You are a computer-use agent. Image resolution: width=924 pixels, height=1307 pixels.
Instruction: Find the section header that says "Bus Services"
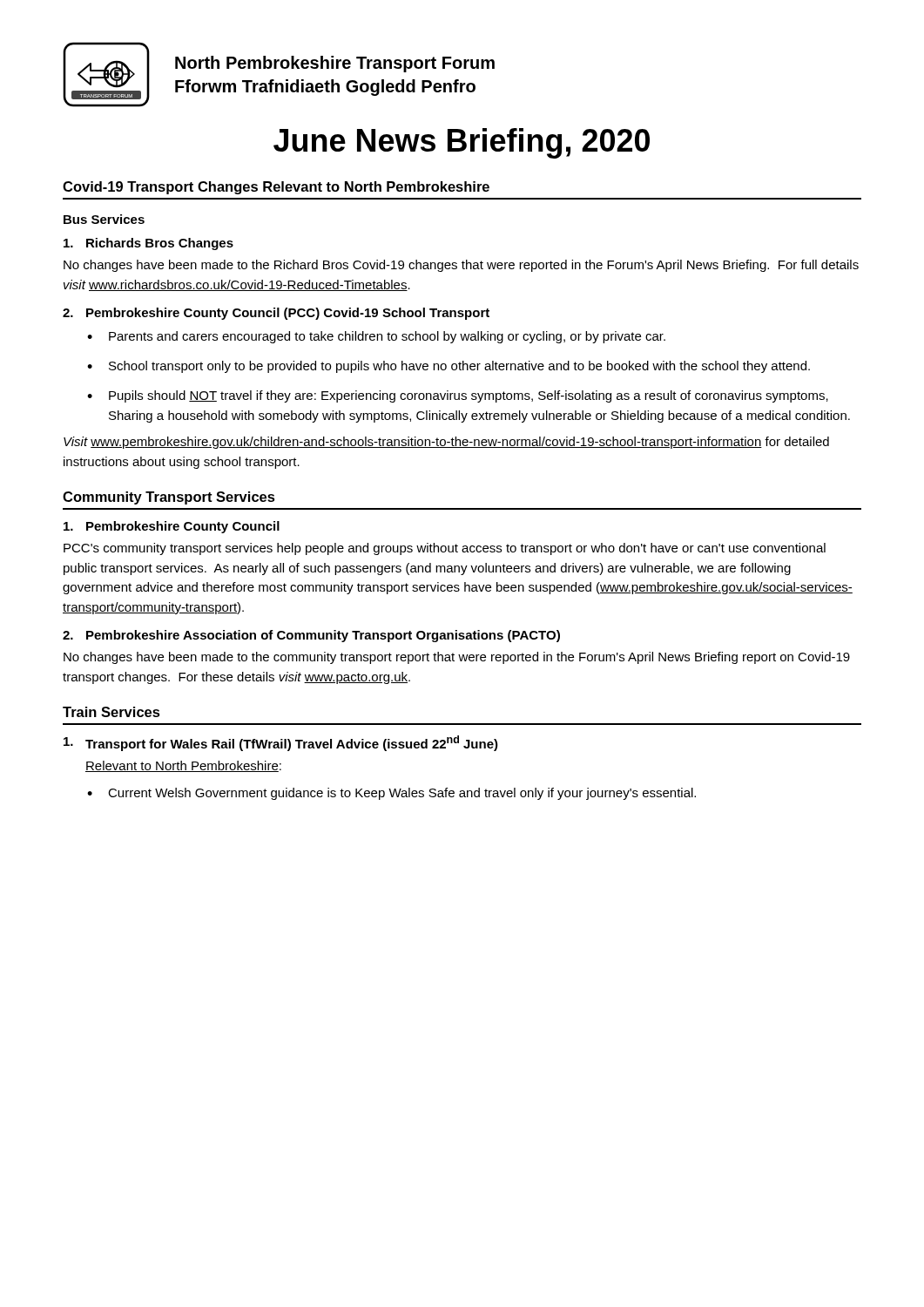(104, 219)
